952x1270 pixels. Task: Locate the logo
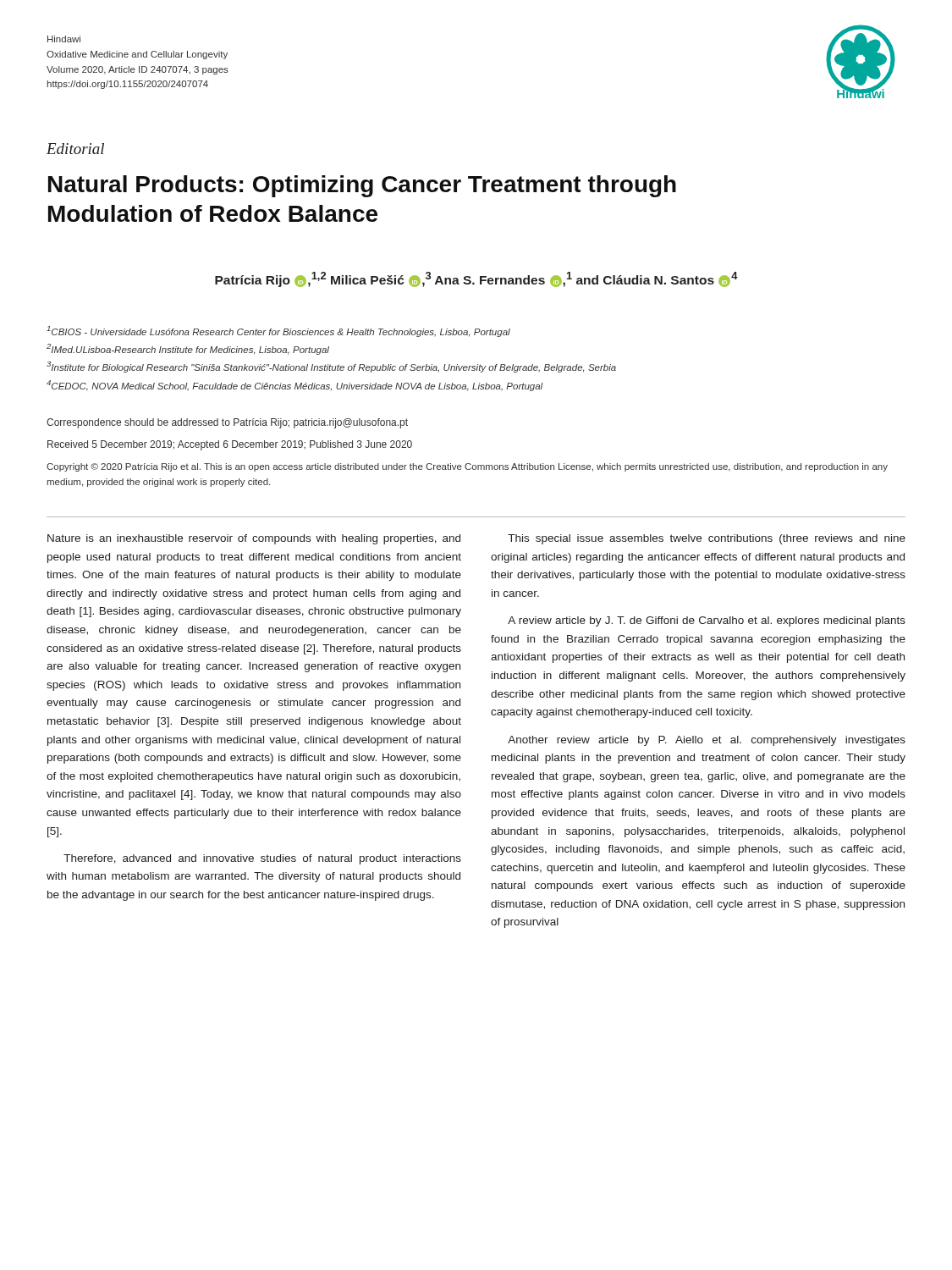(861, 63)
